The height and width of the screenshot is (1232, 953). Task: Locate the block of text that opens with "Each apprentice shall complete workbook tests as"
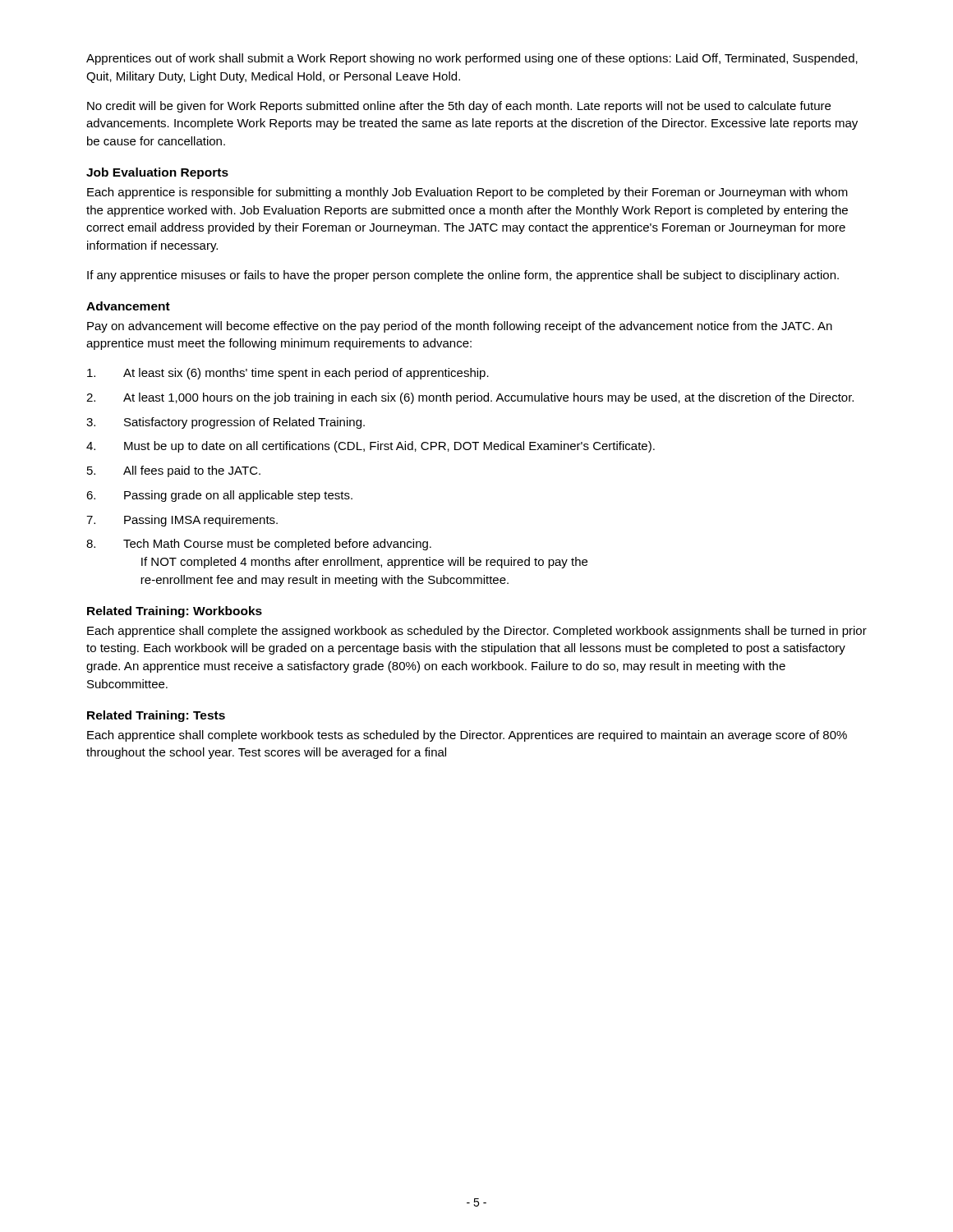[476, 744]
